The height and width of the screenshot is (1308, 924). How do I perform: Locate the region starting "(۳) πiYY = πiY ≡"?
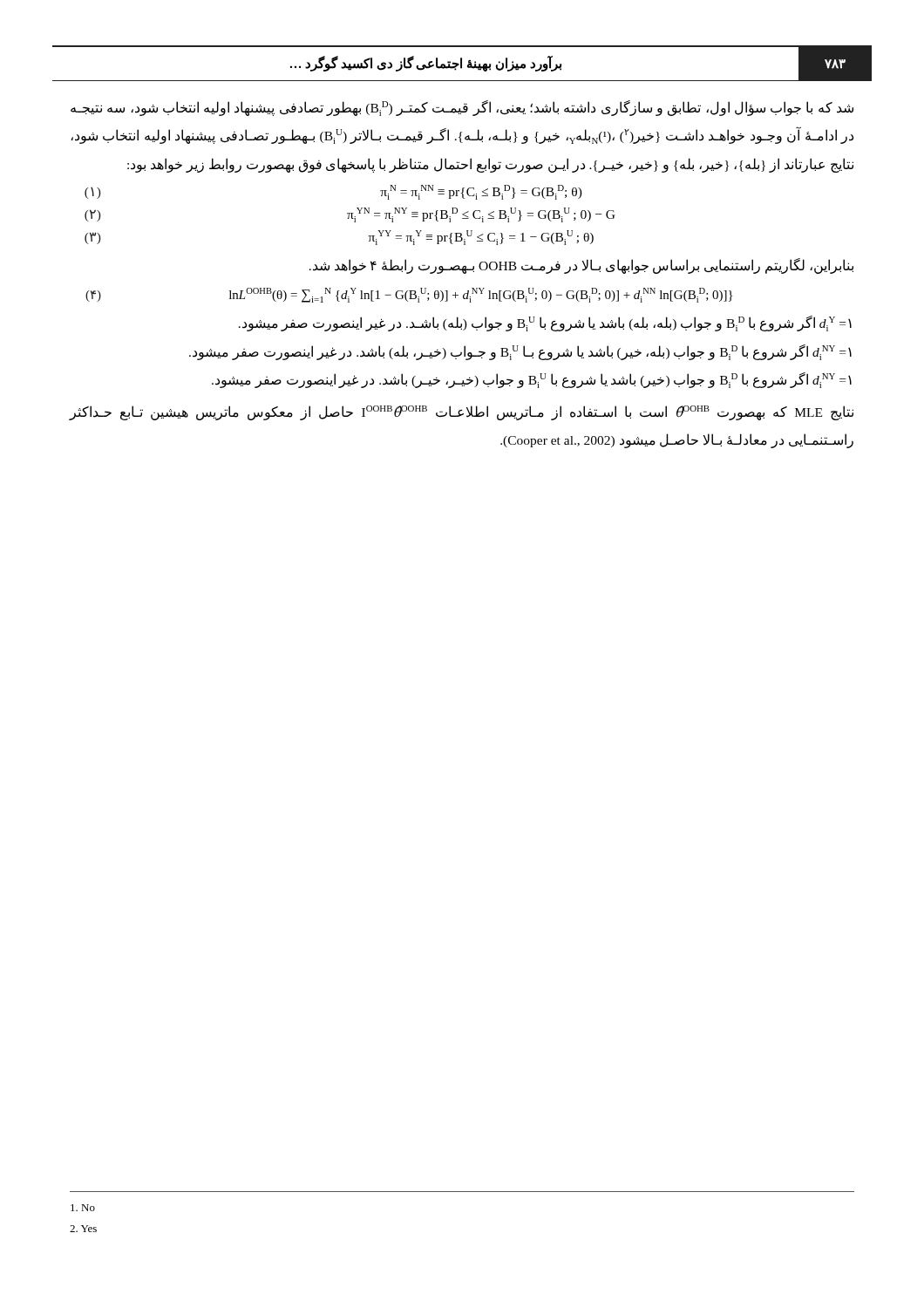point(462,237)
